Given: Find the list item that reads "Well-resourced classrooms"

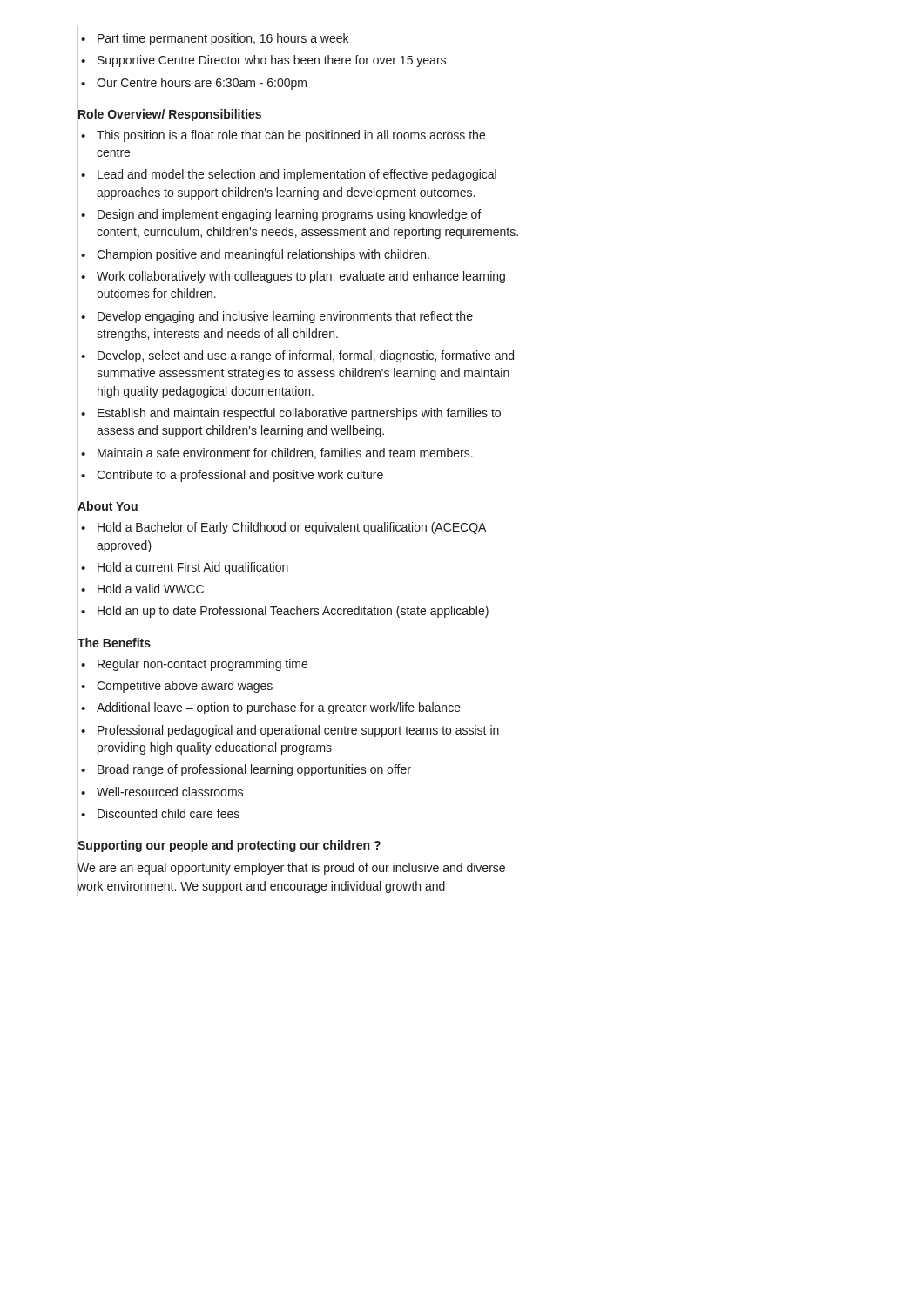Looking at the screenshot, I should tap(170, 792).
